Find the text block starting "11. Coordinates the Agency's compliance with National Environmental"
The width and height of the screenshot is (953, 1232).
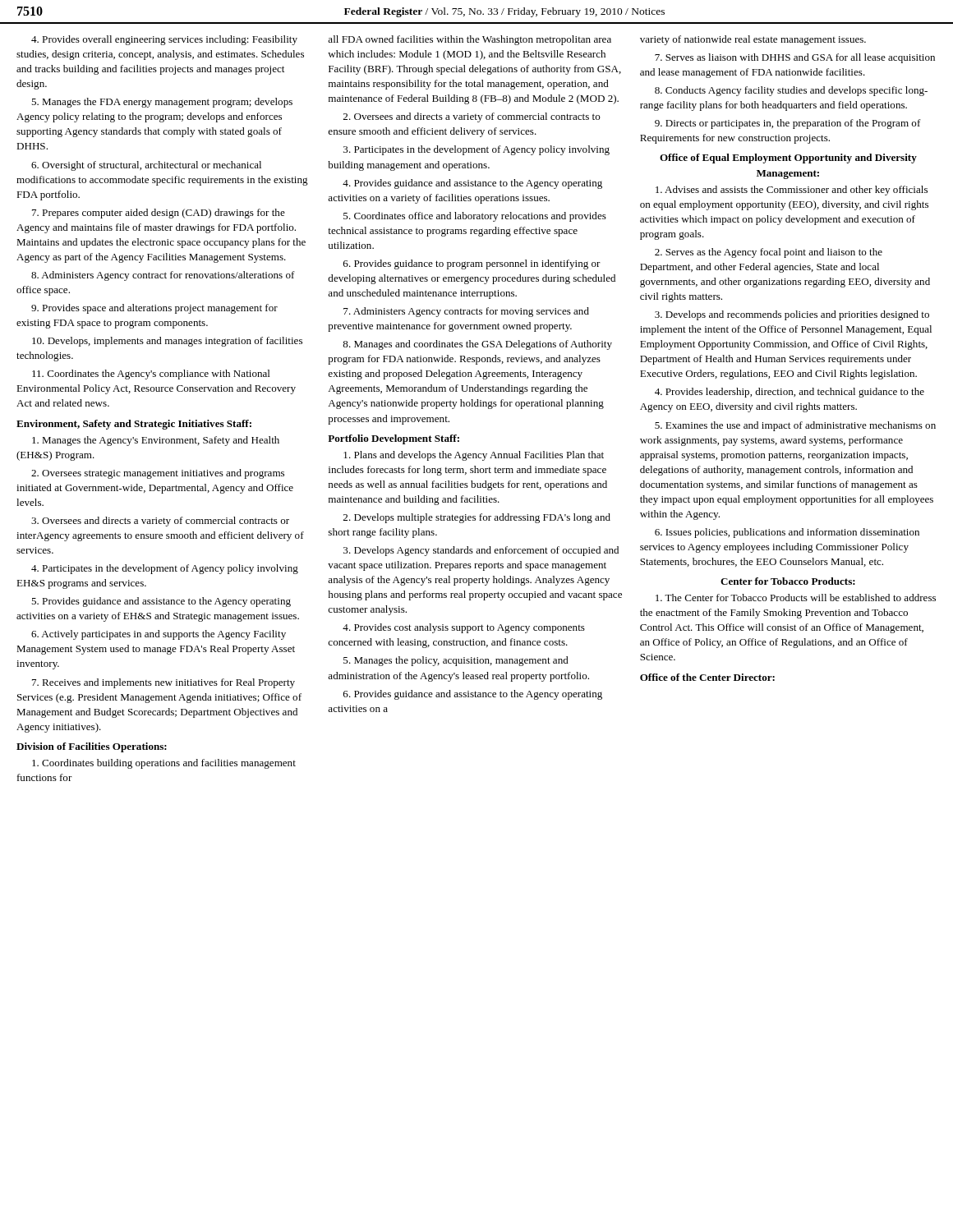tap(165, 389)
